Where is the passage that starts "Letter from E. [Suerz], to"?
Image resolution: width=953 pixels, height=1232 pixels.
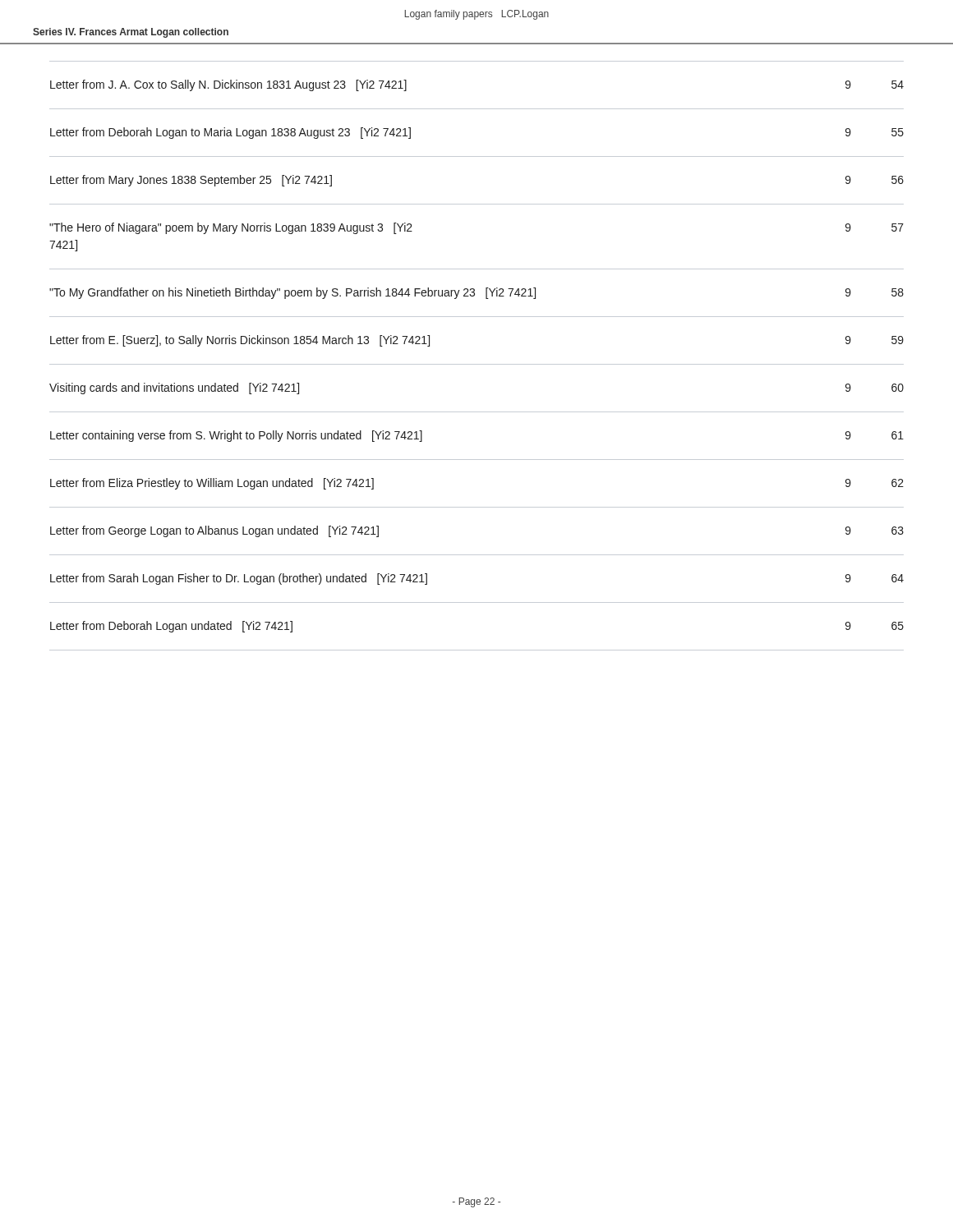click(246, 341)
